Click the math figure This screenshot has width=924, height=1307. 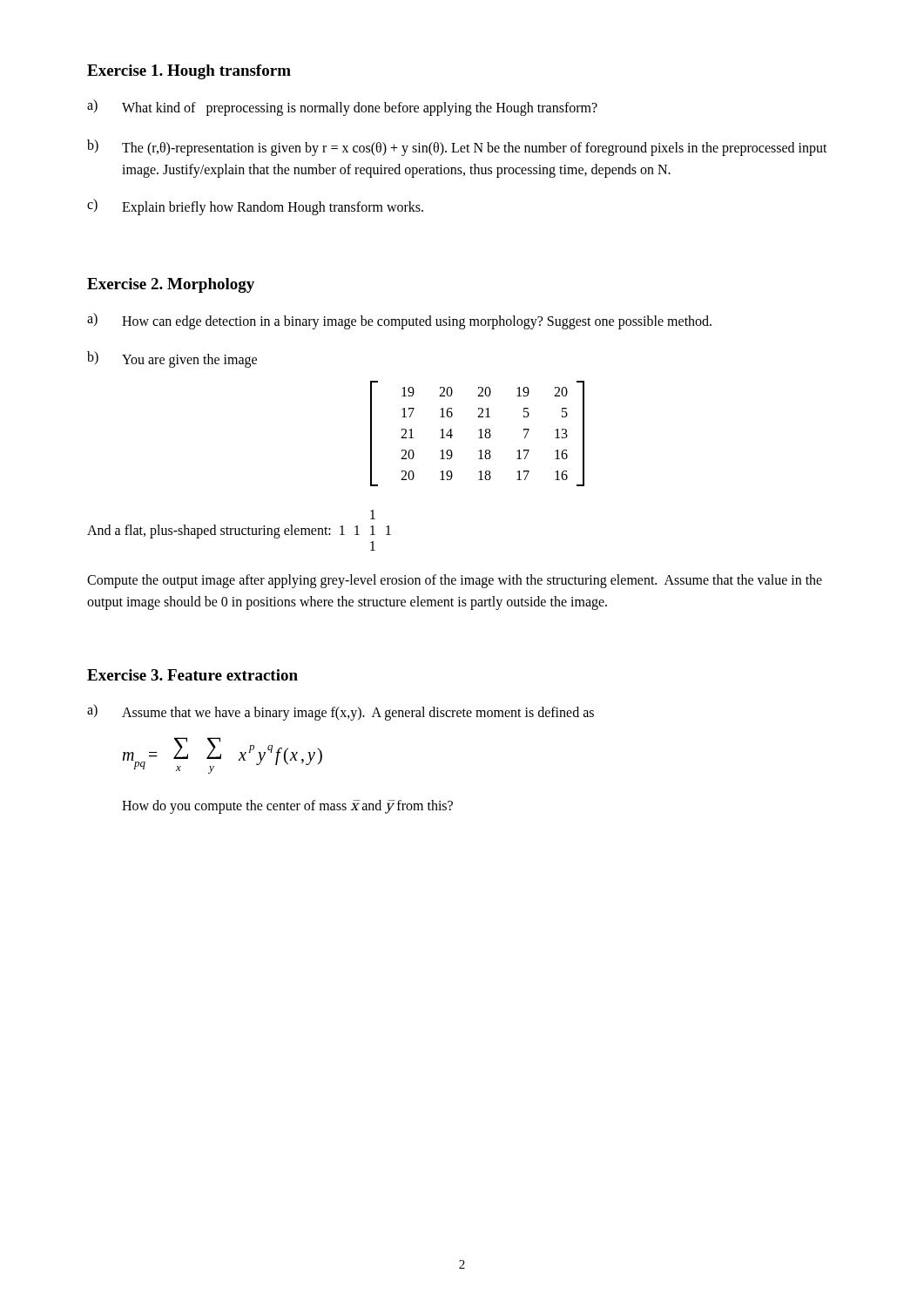coord(610,434)
